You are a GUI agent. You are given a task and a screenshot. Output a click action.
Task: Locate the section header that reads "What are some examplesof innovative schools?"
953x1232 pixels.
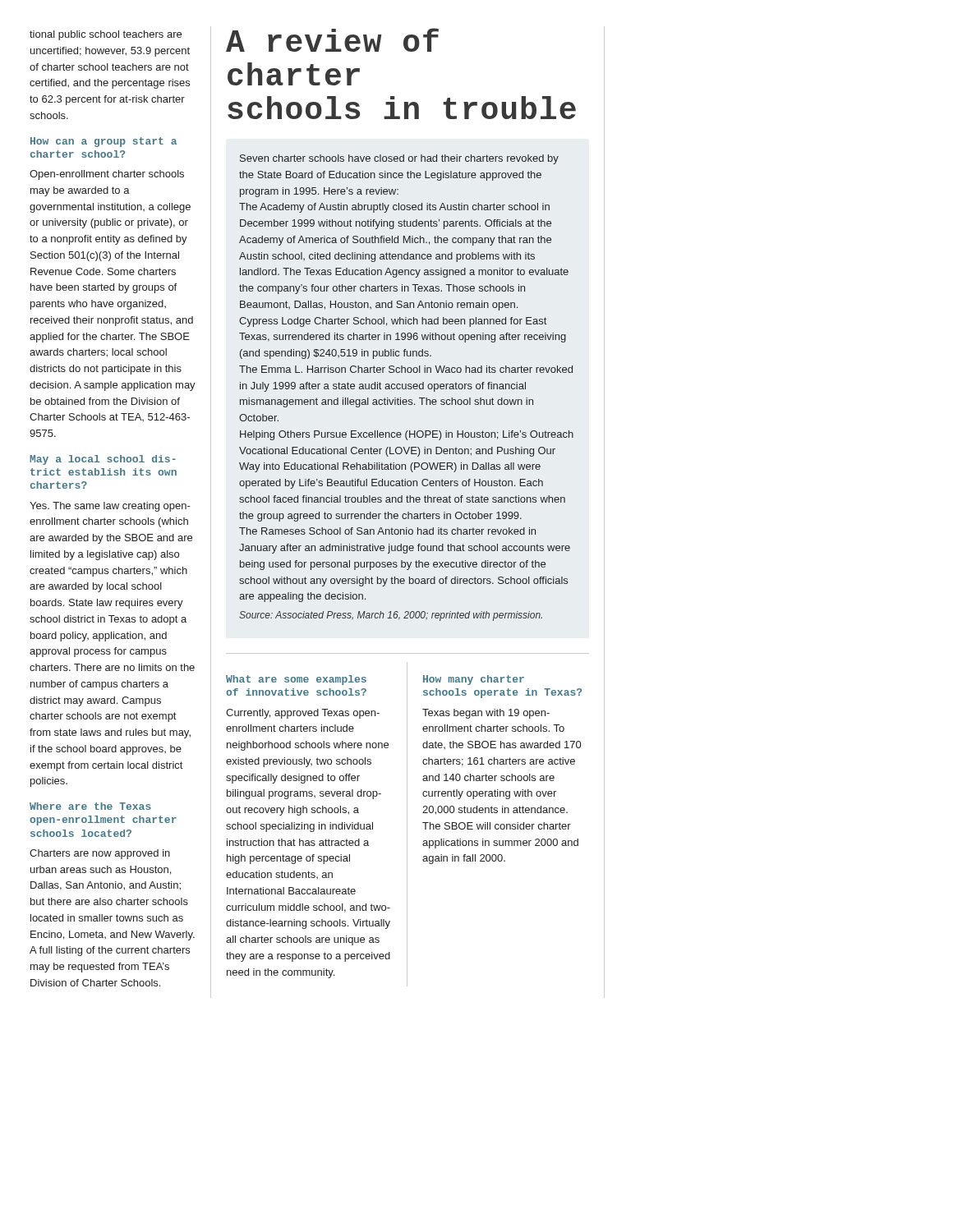(309, 687)
